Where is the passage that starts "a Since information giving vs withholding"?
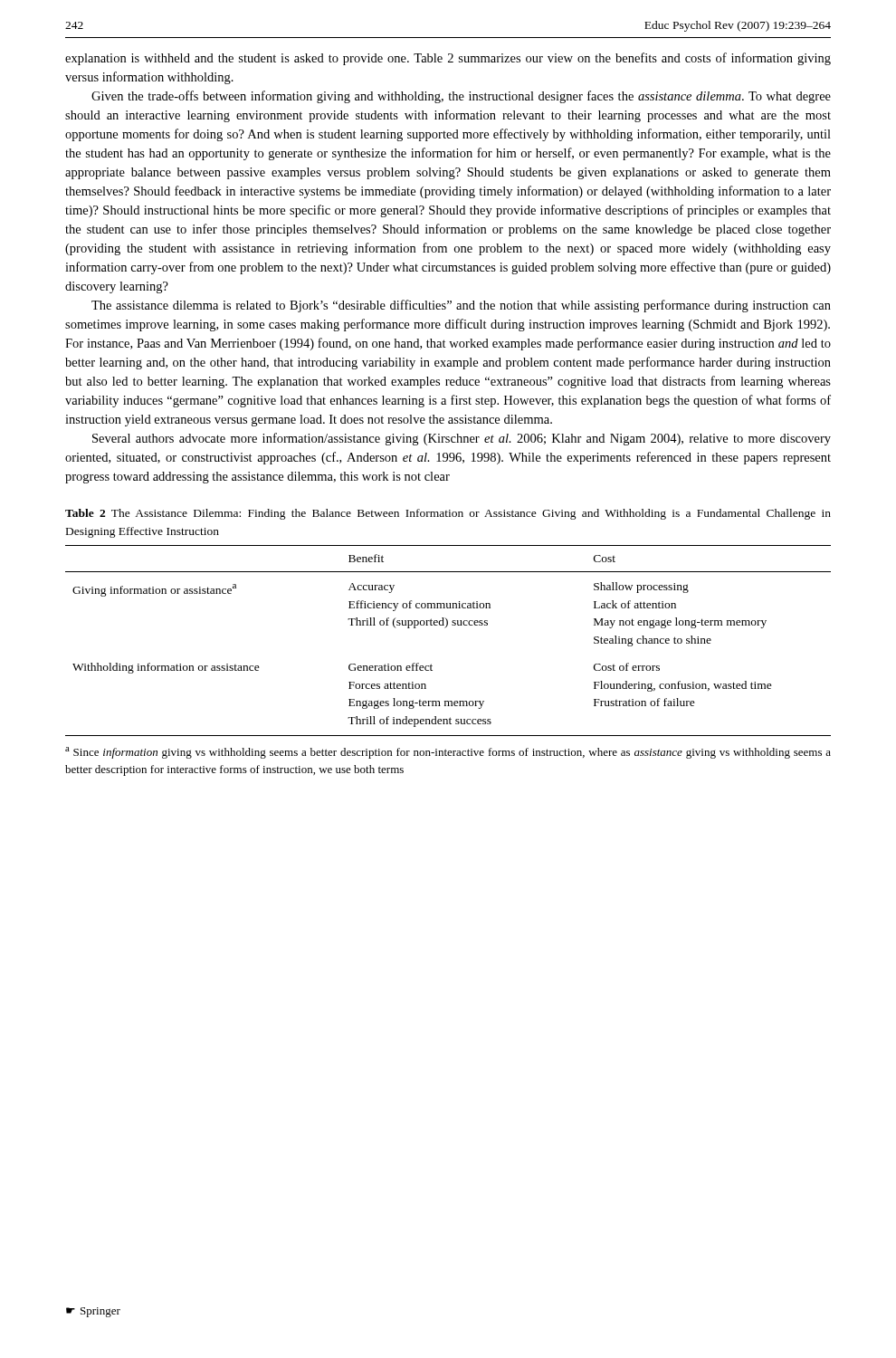896x1358 pixels. [x=448, y=759]
